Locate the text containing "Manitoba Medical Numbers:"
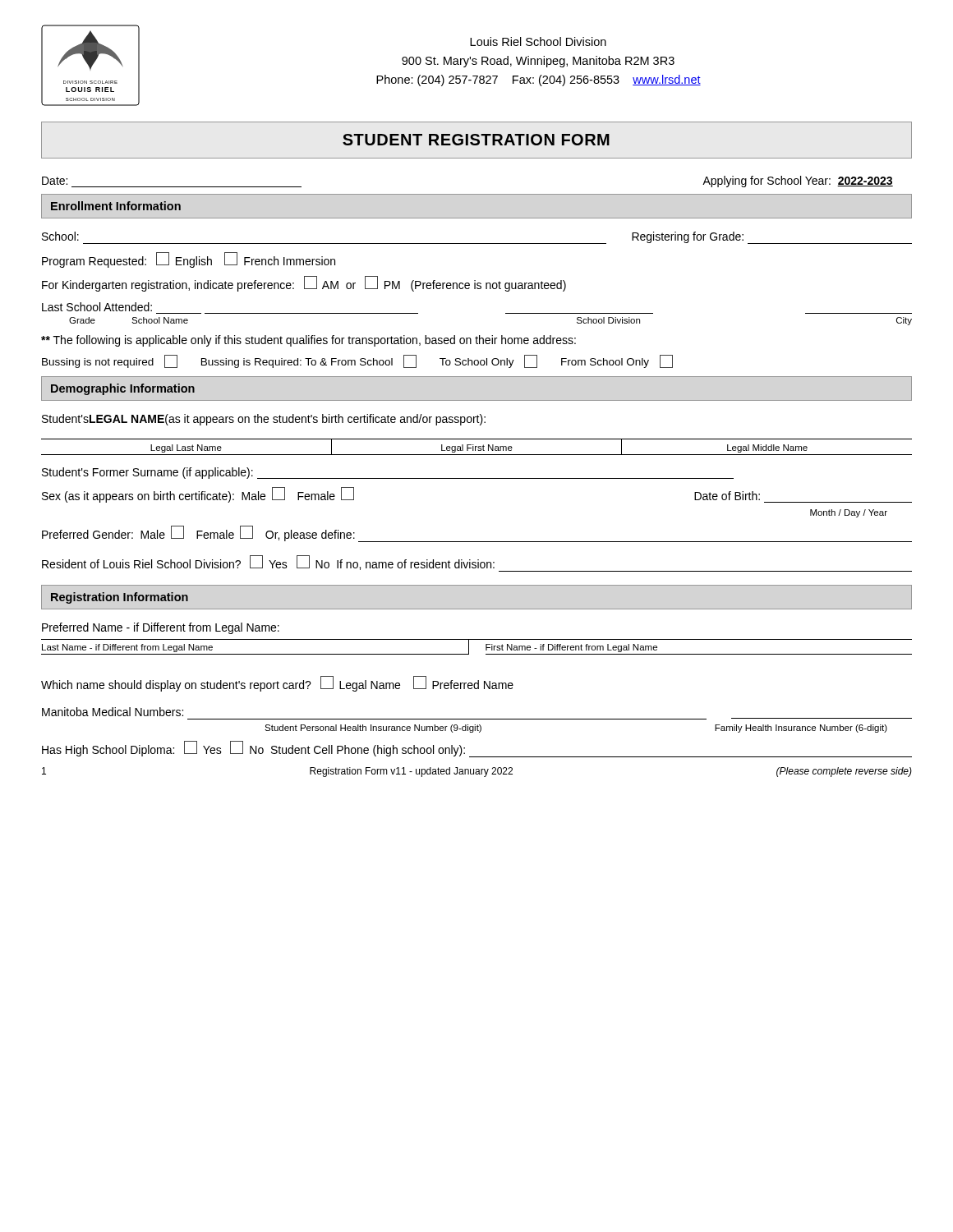The image size is (953, 1232). [x=476, y=712]
